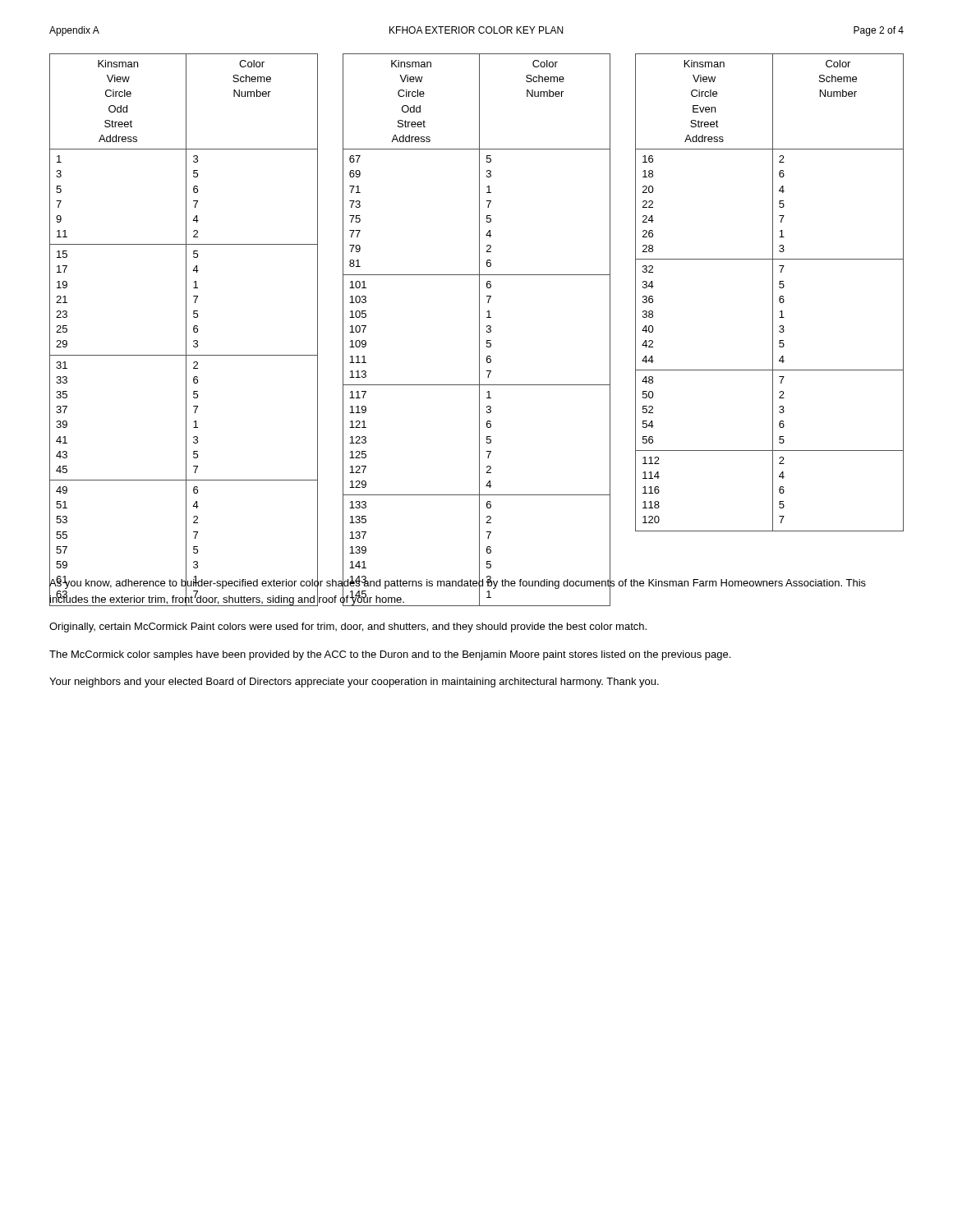
Task: Locate the table with the text "5 4 1 7"
Action: pyautogui.click(x=183, y=330)
